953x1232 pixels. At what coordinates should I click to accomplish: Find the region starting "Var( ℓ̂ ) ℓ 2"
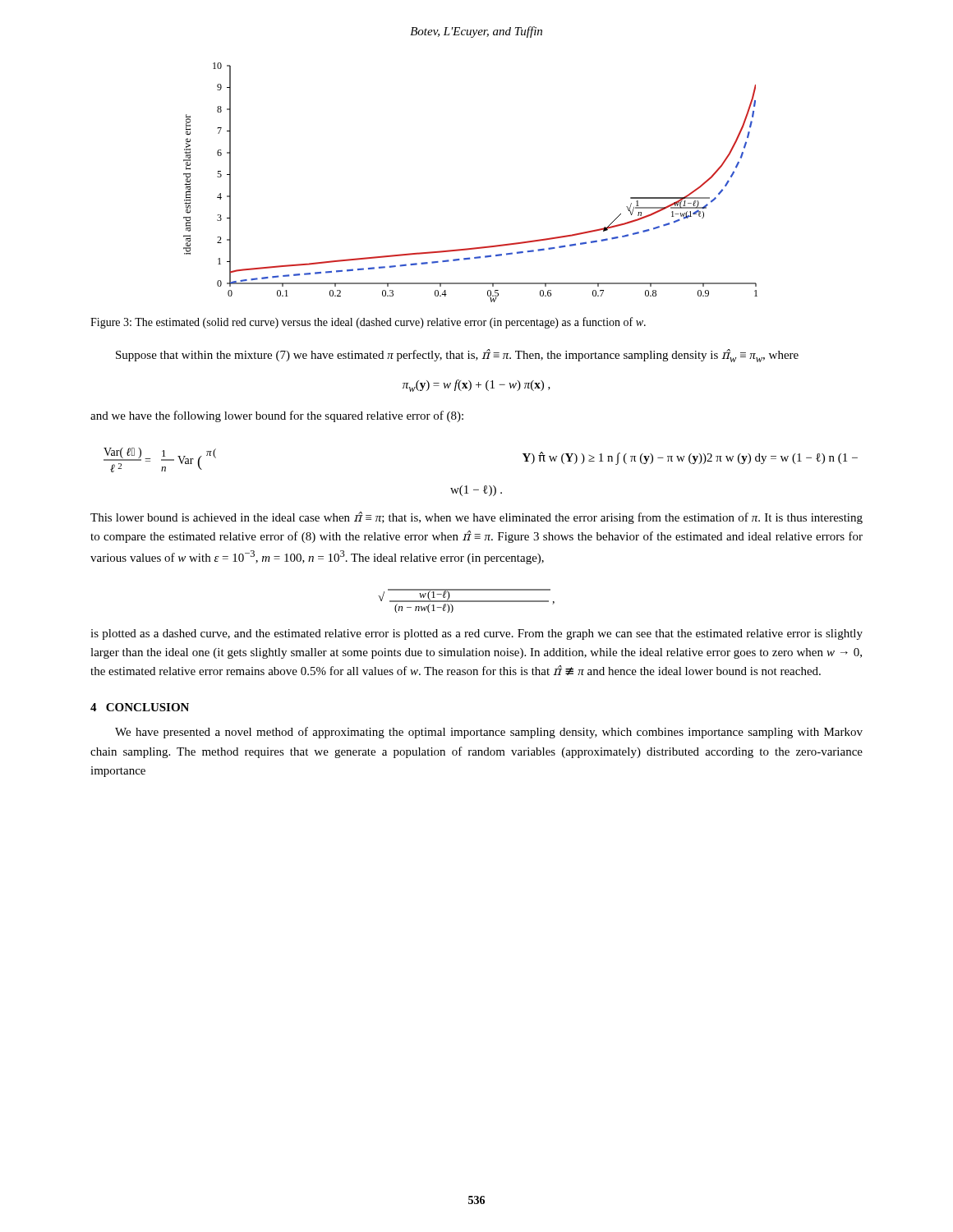pyautogui.click(x=167, y=460)
